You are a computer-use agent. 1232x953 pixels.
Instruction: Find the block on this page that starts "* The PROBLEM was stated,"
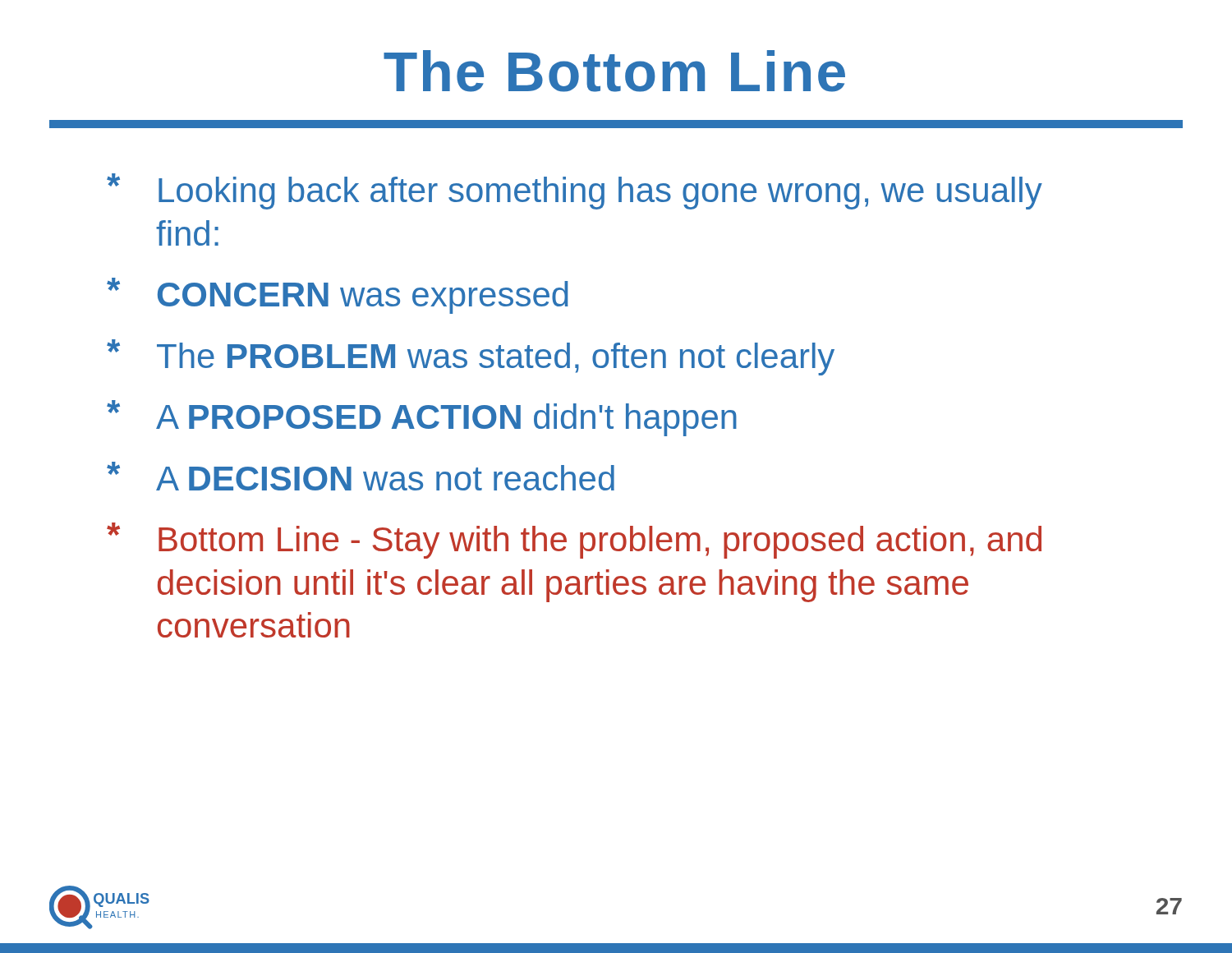point(471,356)
